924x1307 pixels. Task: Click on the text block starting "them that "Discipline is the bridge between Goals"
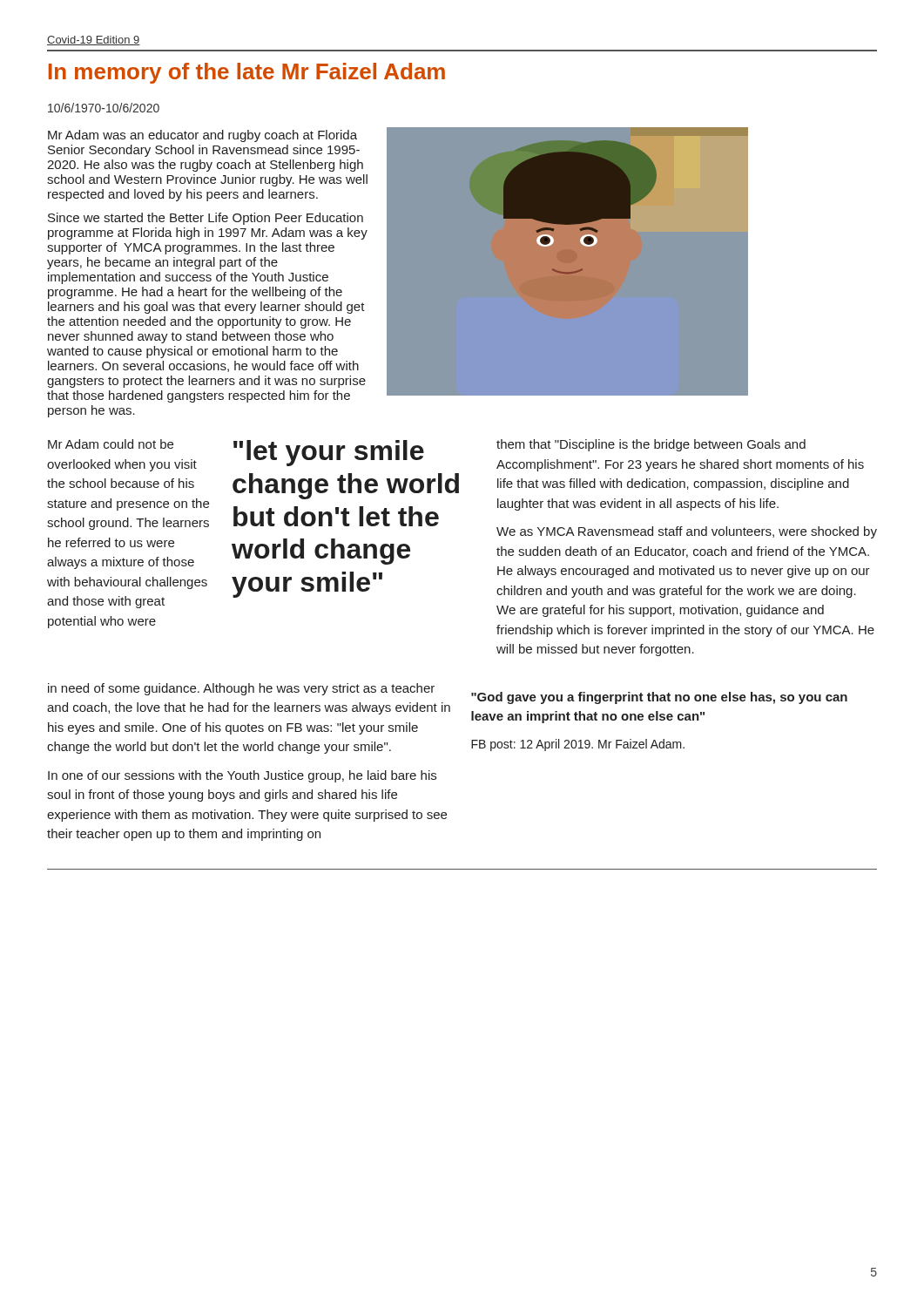687,547
